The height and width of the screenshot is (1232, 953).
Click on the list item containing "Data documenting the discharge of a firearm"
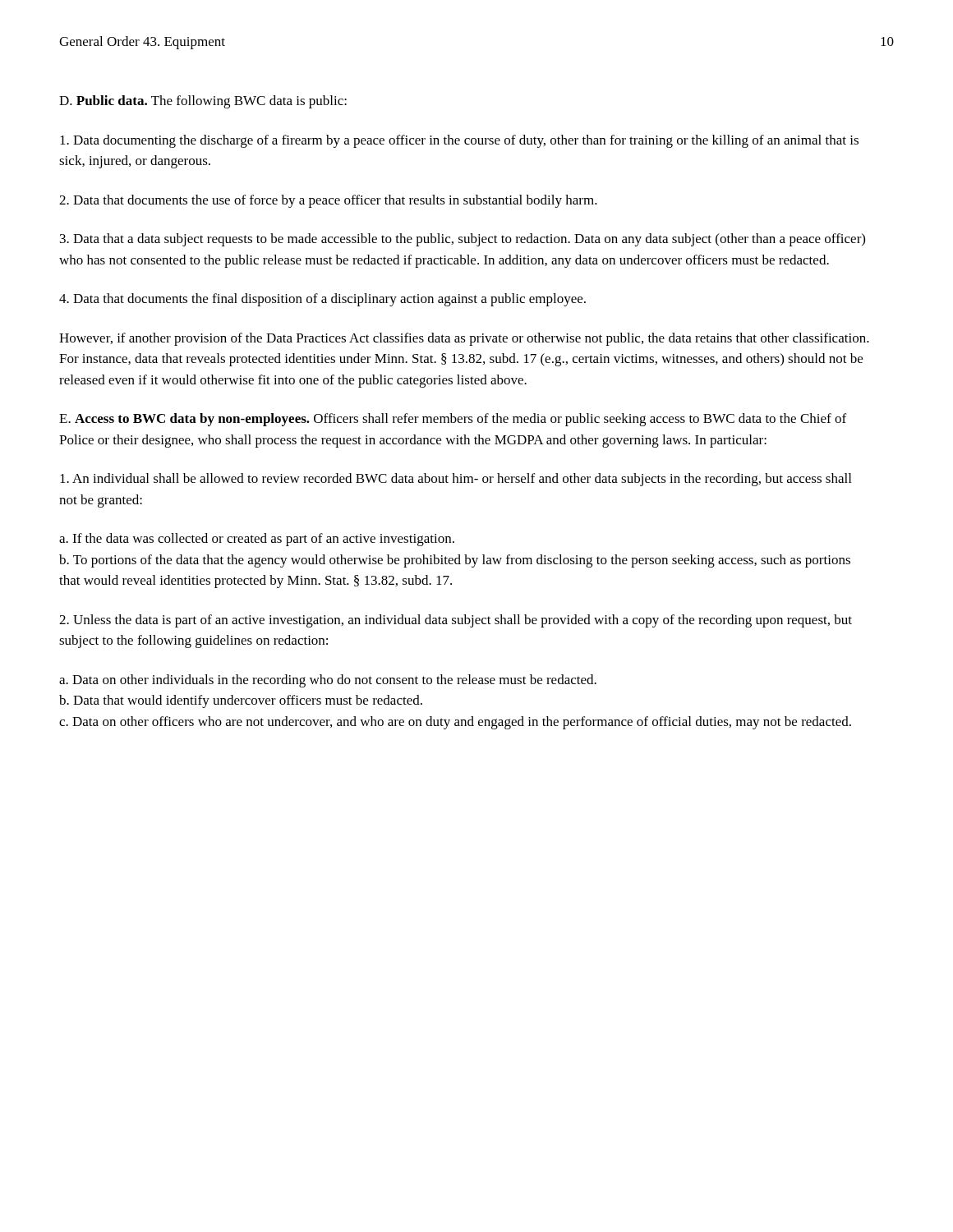coord(465,150)
